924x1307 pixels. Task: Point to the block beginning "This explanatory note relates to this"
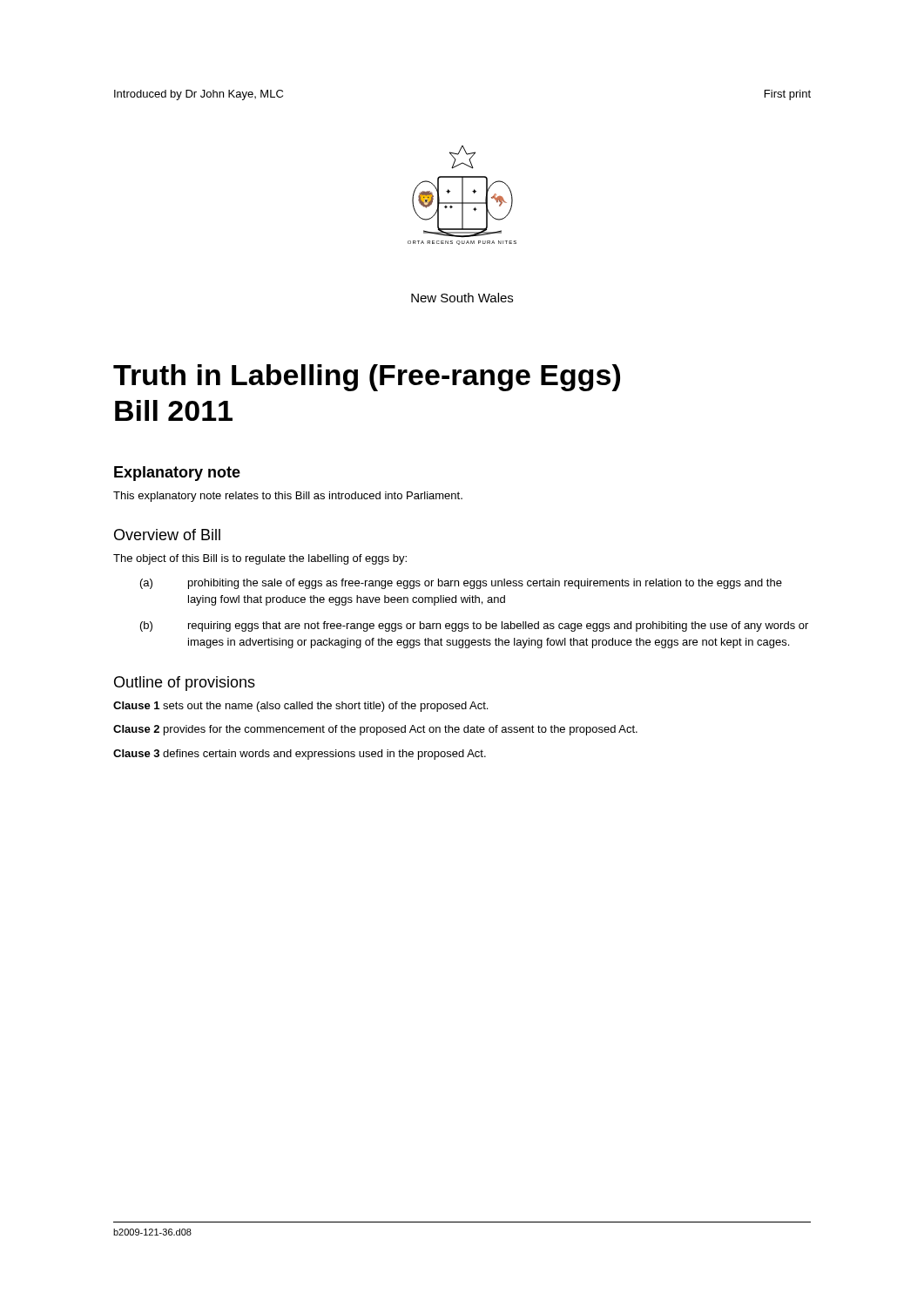(x=288, y=495)
